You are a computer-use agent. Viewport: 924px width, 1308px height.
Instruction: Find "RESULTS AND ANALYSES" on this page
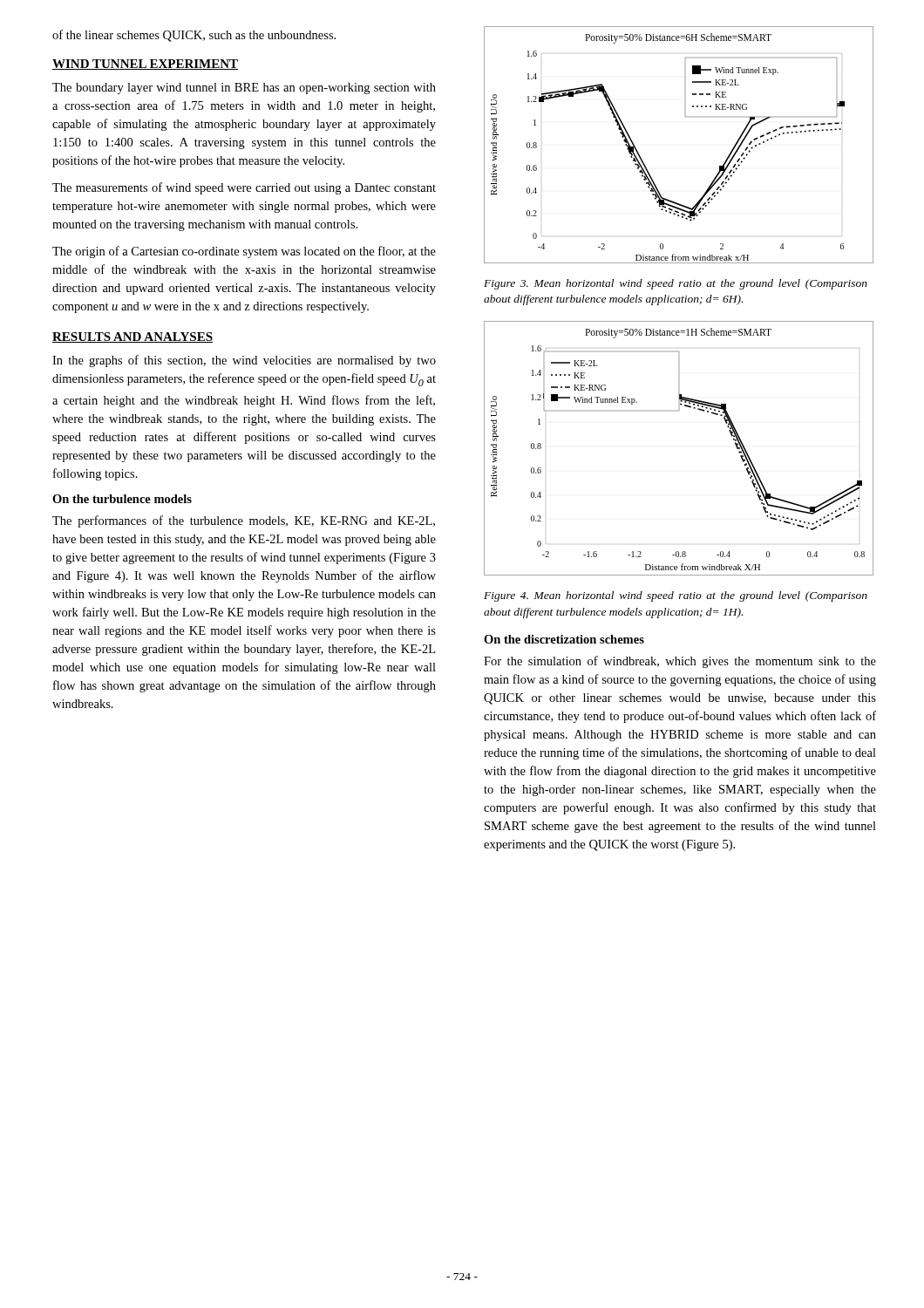coord(133,337)
